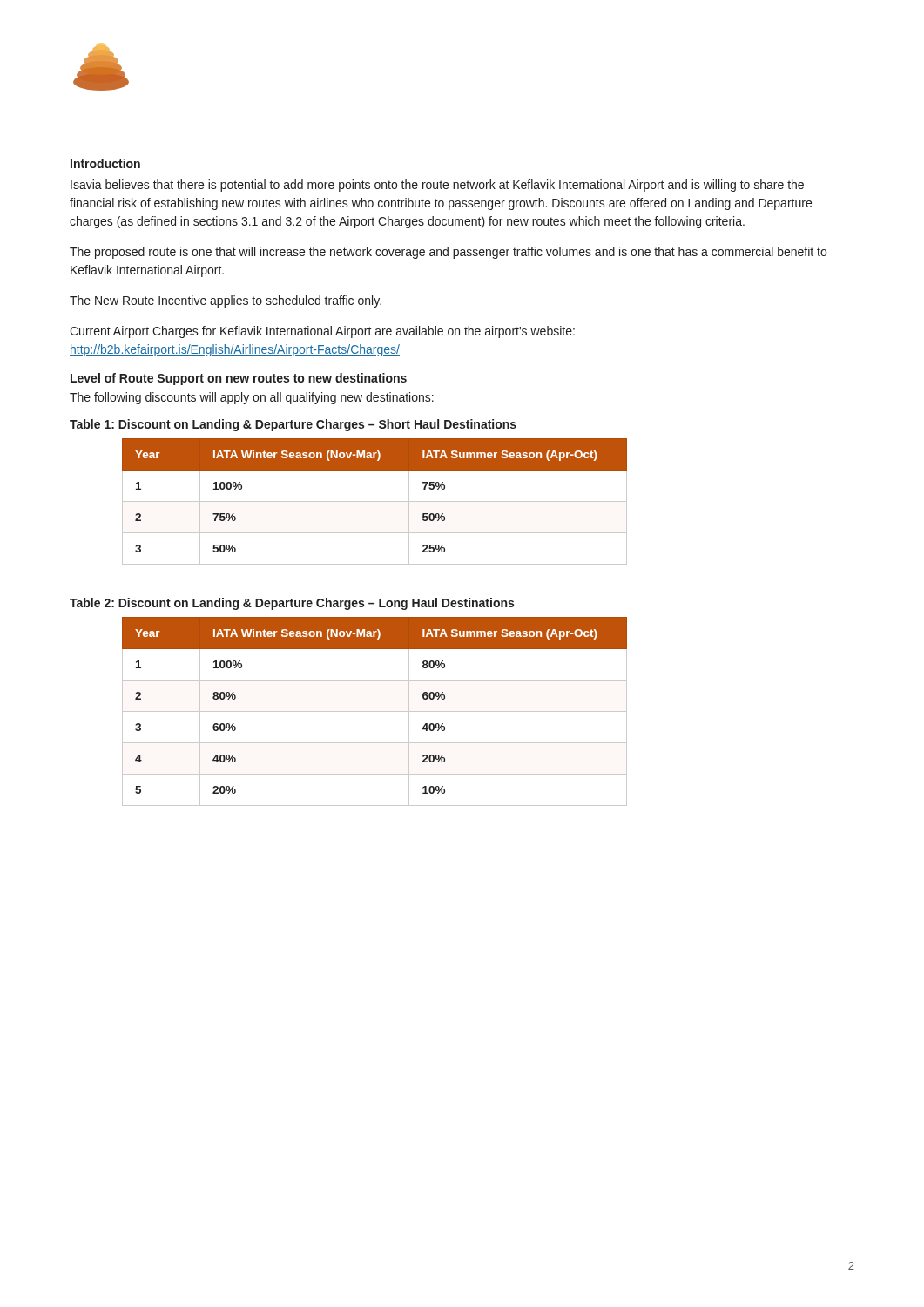Find the region starting "Table 1: Discount"

pyautogui.click(x=293, y=424)
